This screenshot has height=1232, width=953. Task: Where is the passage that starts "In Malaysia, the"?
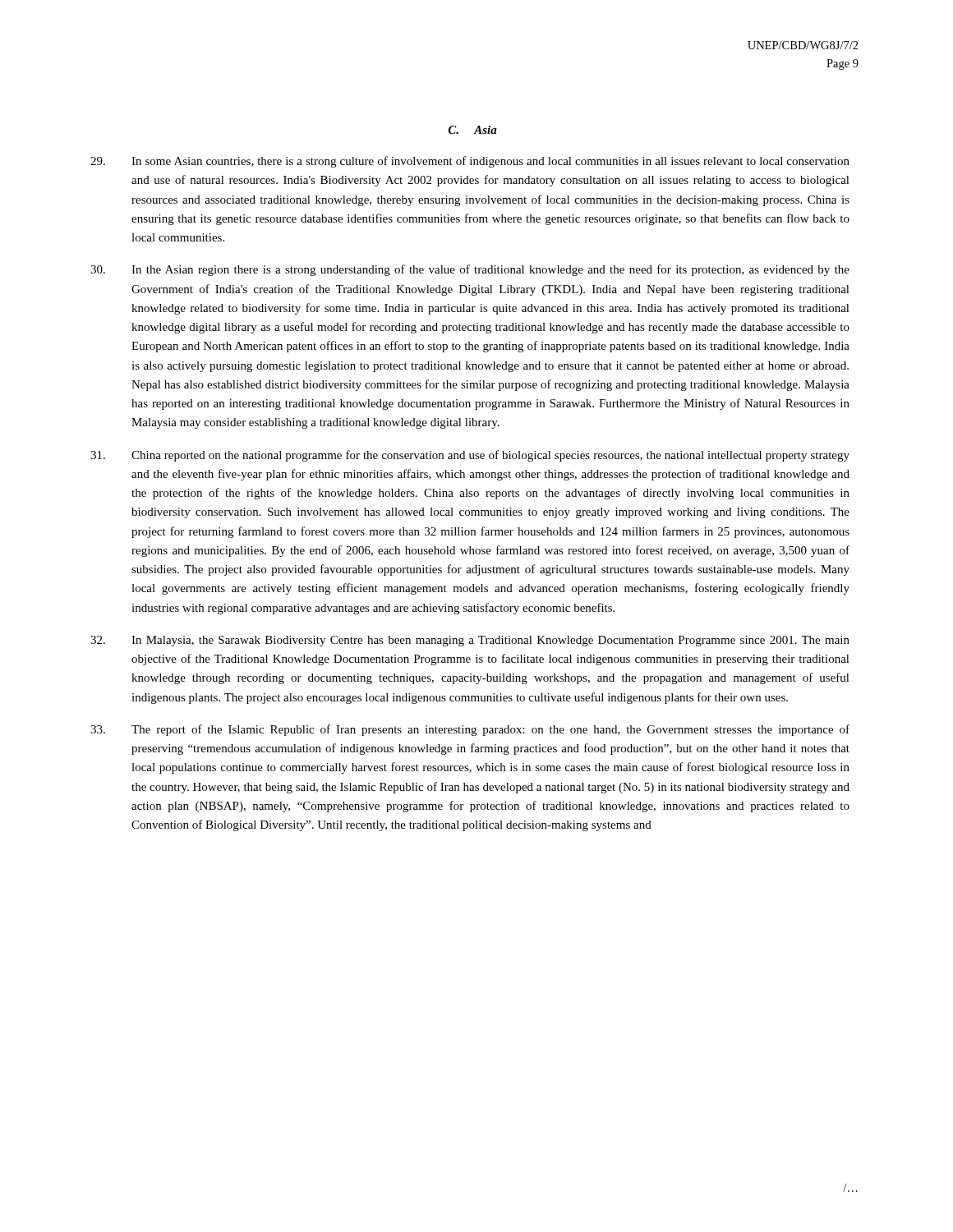470,669
